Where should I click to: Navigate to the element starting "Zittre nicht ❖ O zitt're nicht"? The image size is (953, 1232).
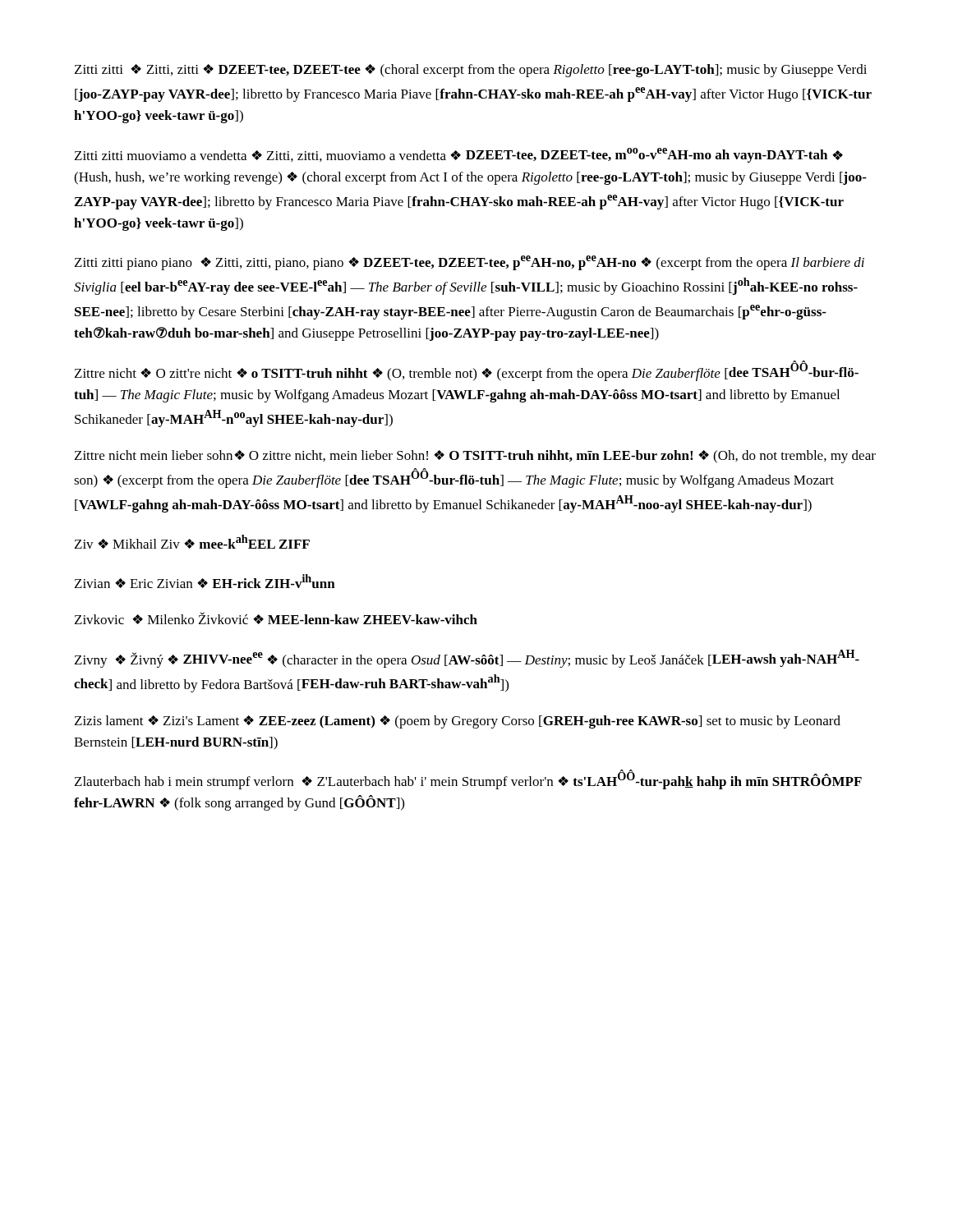click(x=466, y=394)
